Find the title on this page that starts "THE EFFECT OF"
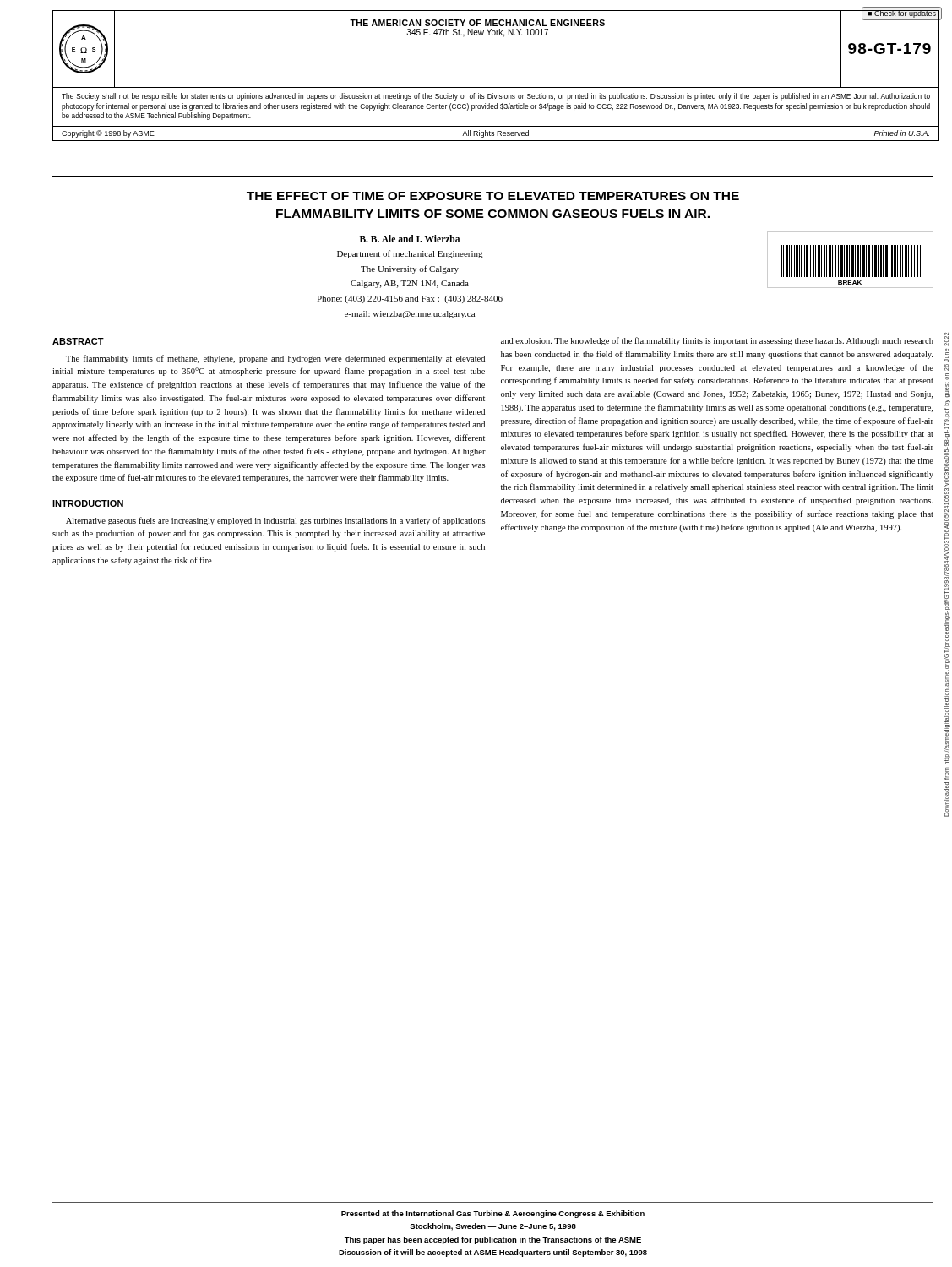Screen dimensions: 1267x952 point(493,205)
